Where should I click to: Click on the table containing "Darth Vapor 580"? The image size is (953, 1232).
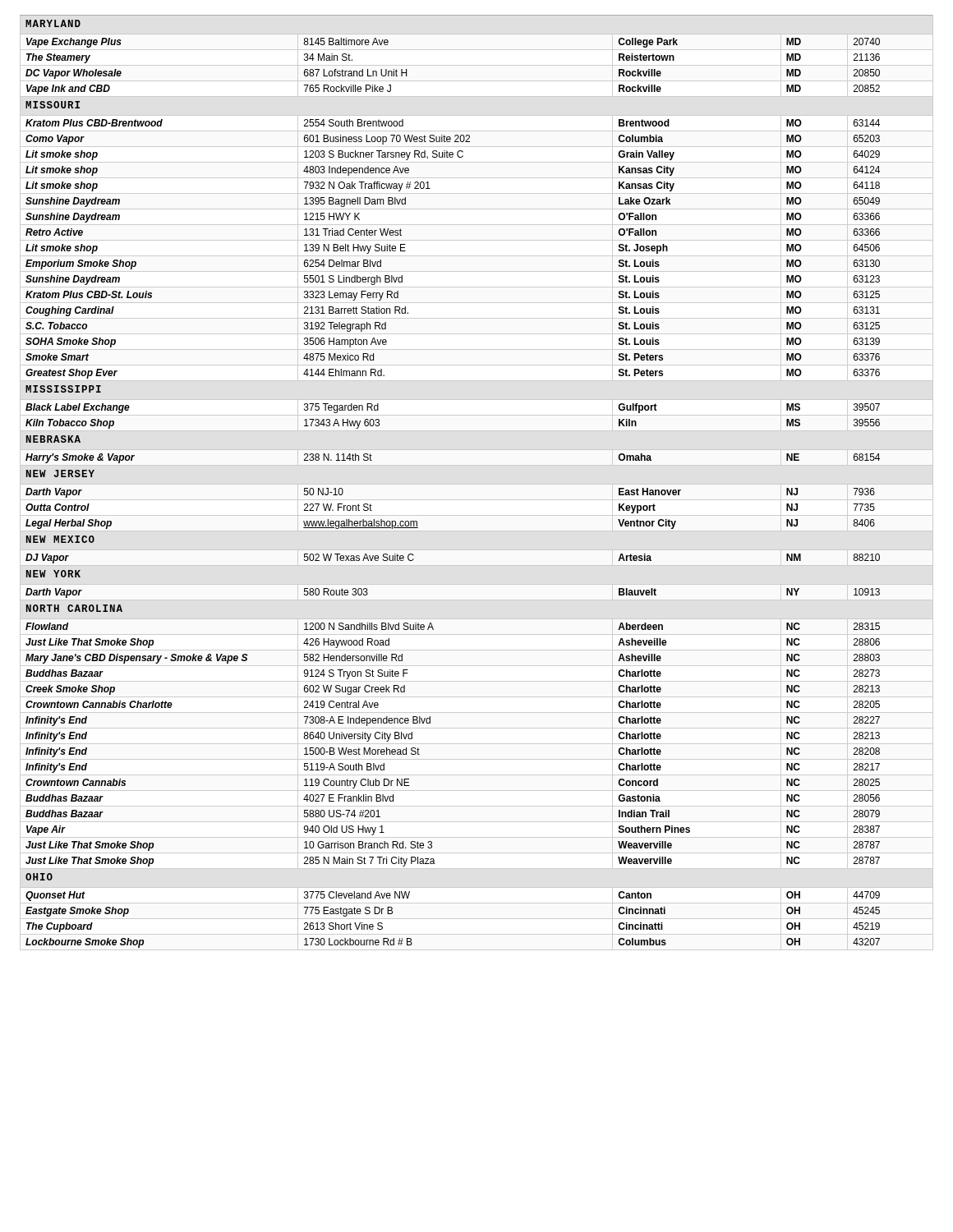click(x=476, y=592)
